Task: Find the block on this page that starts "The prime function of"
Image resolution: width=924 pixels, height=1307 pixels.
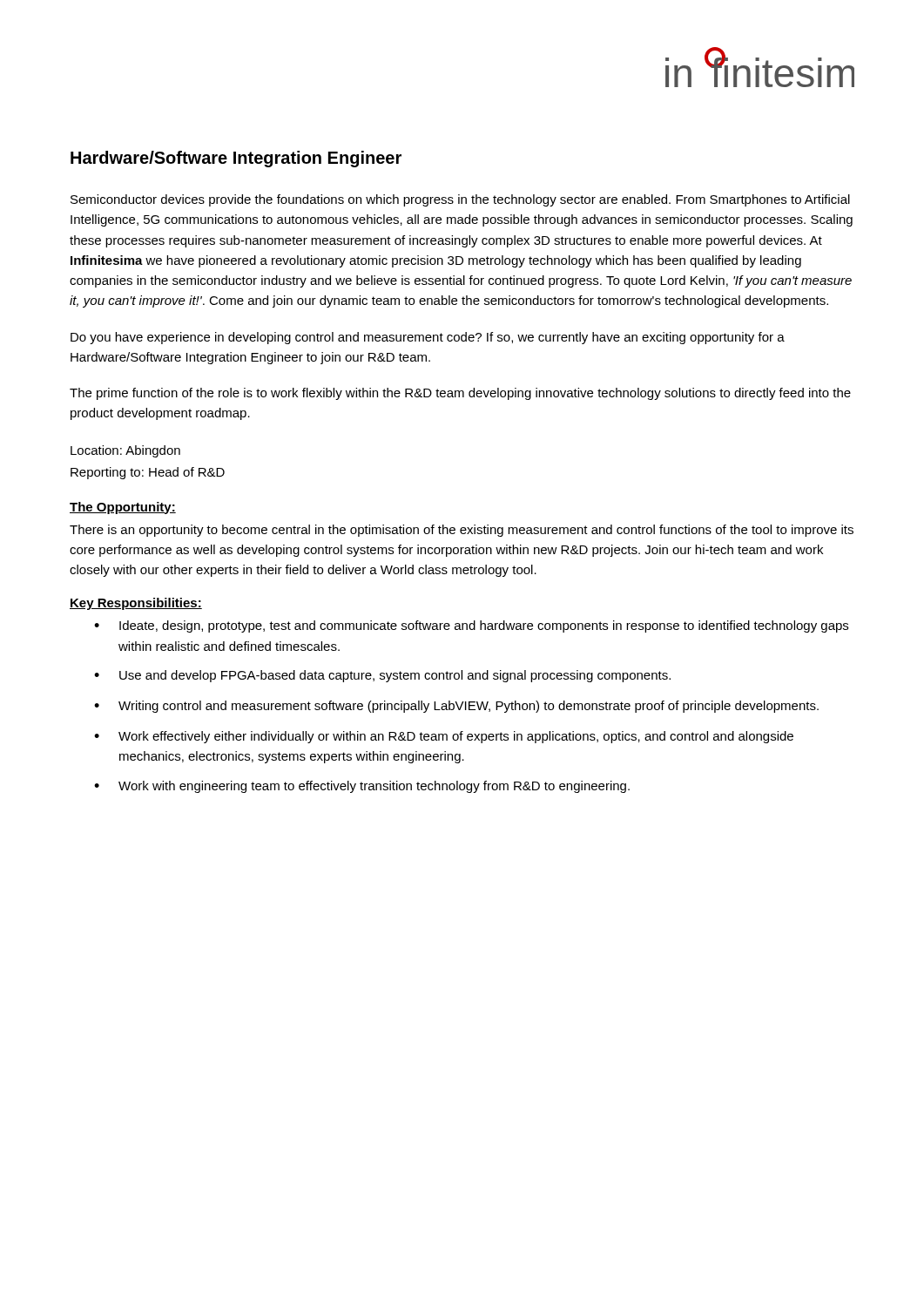Action: [460, 403]
